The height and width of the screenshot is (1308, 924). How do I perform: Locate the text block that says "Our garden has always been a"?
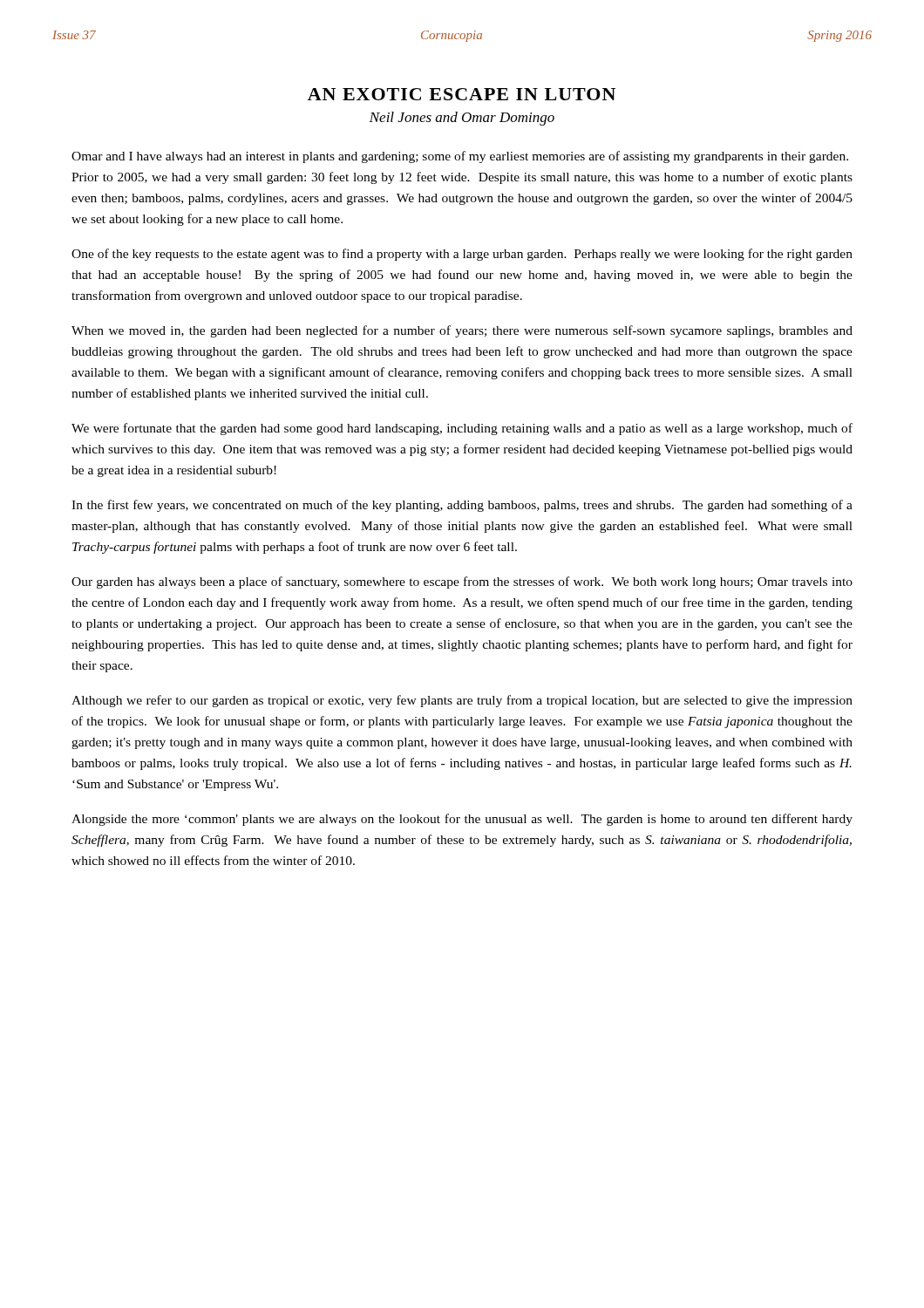point(462,623)
